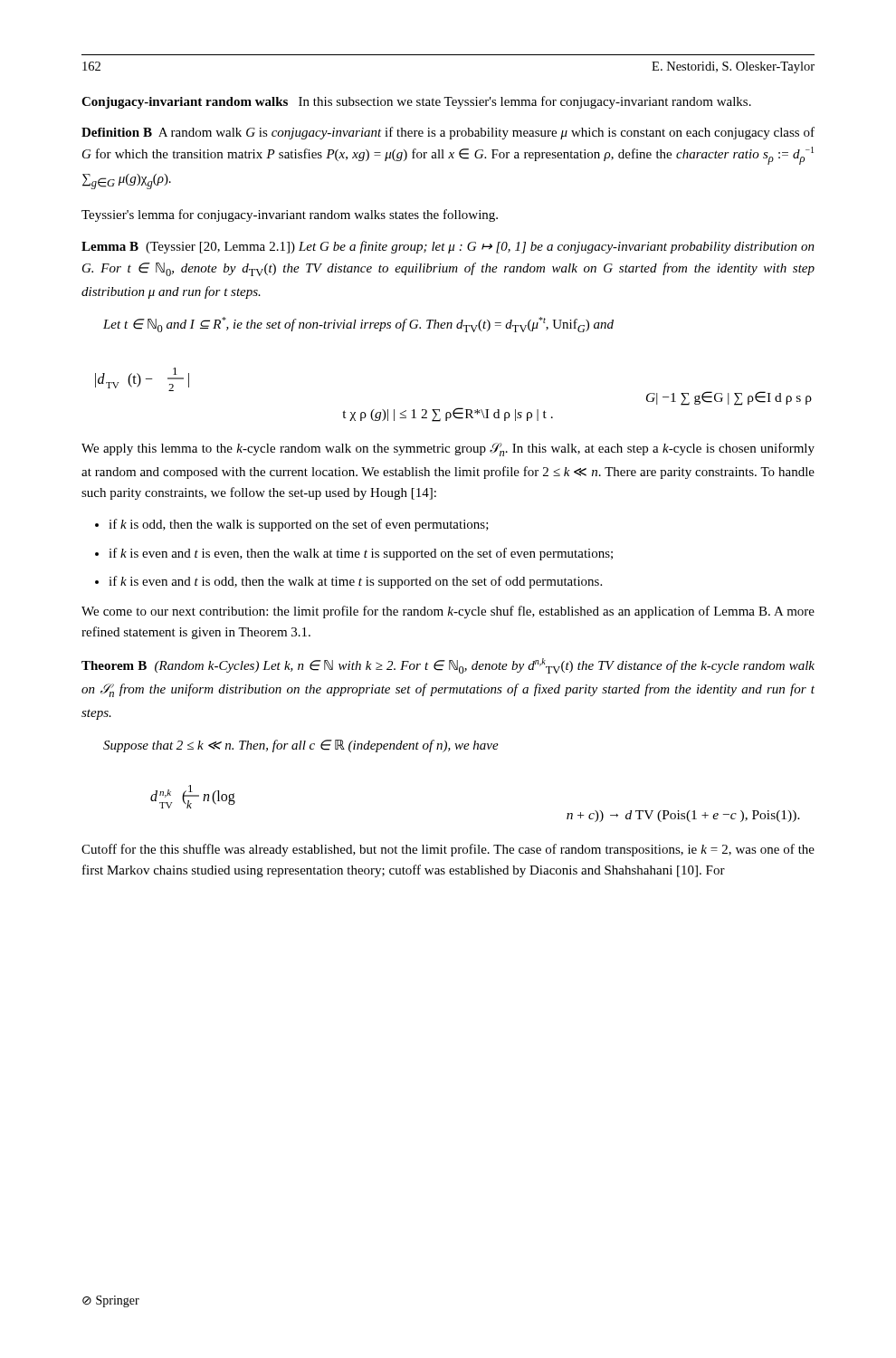Screen dimensions: 1358x896
Task: Point to the block beginning "Teyssier's lemma for"
Action: pyautogui.click(x=448, y=215)
